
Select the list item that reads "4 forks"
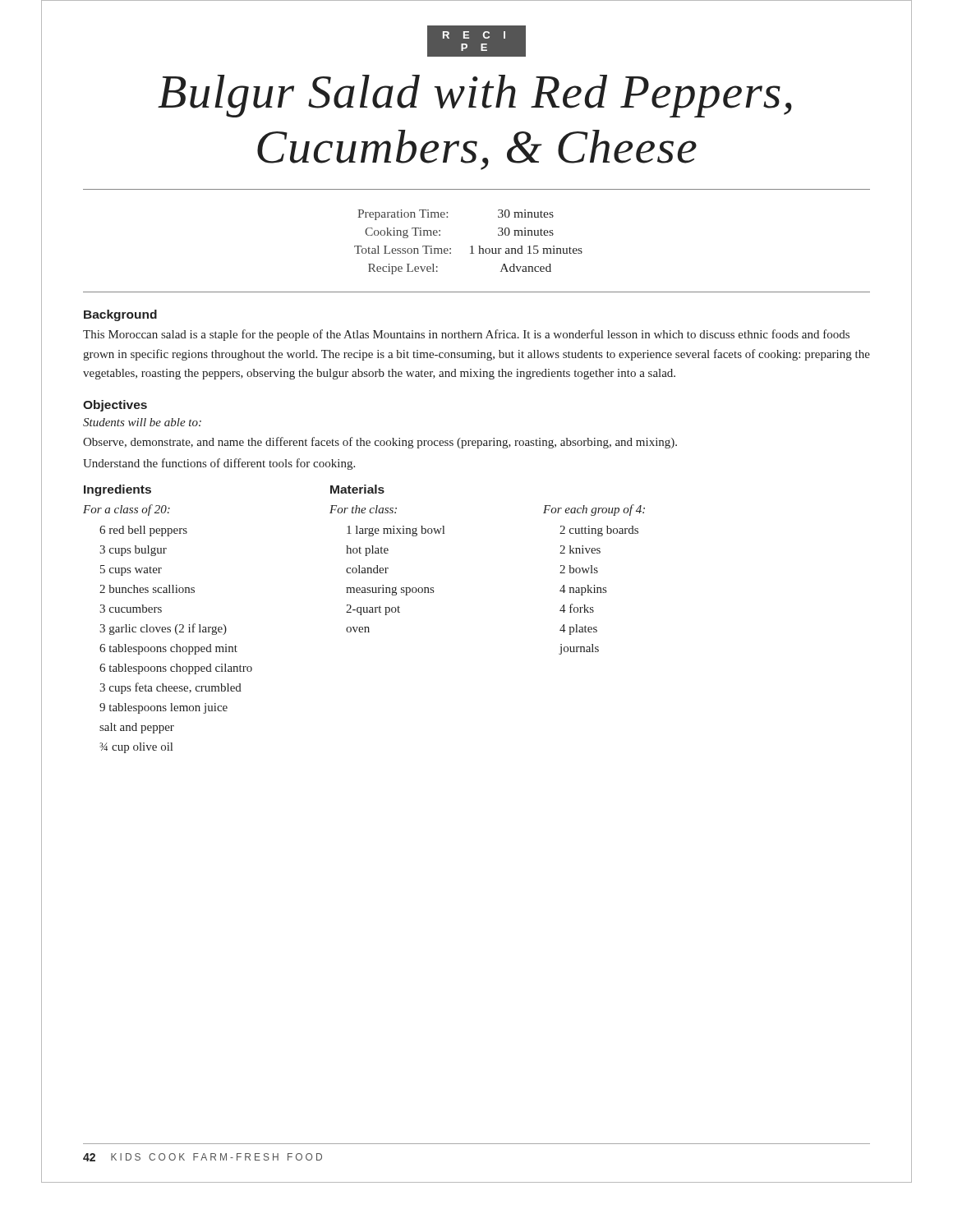point(577,608)
